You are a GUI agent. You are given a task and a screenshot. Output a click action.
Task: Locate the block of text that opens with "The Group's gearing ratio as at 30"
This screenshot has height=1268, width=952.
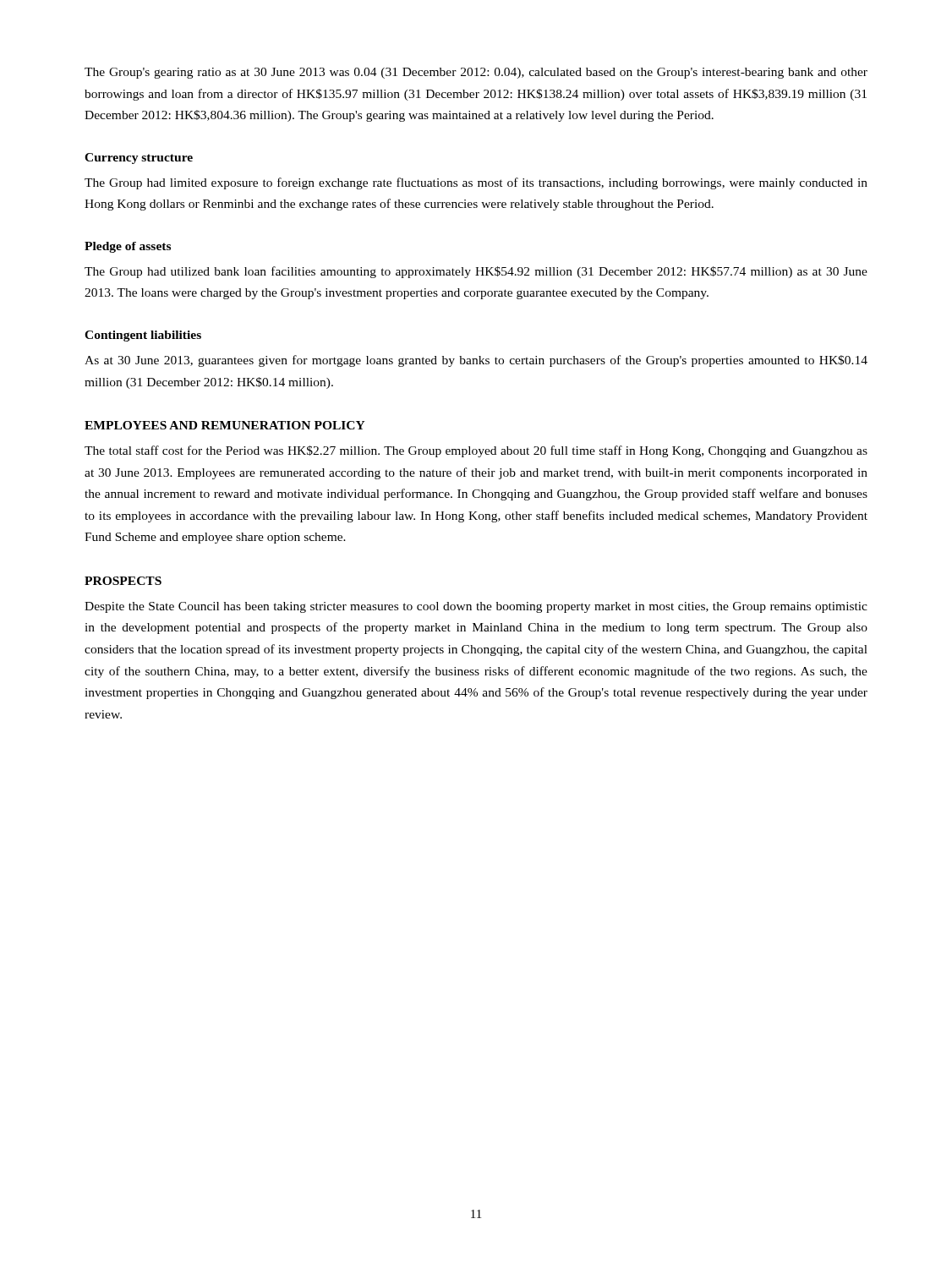tap(476, 93)
